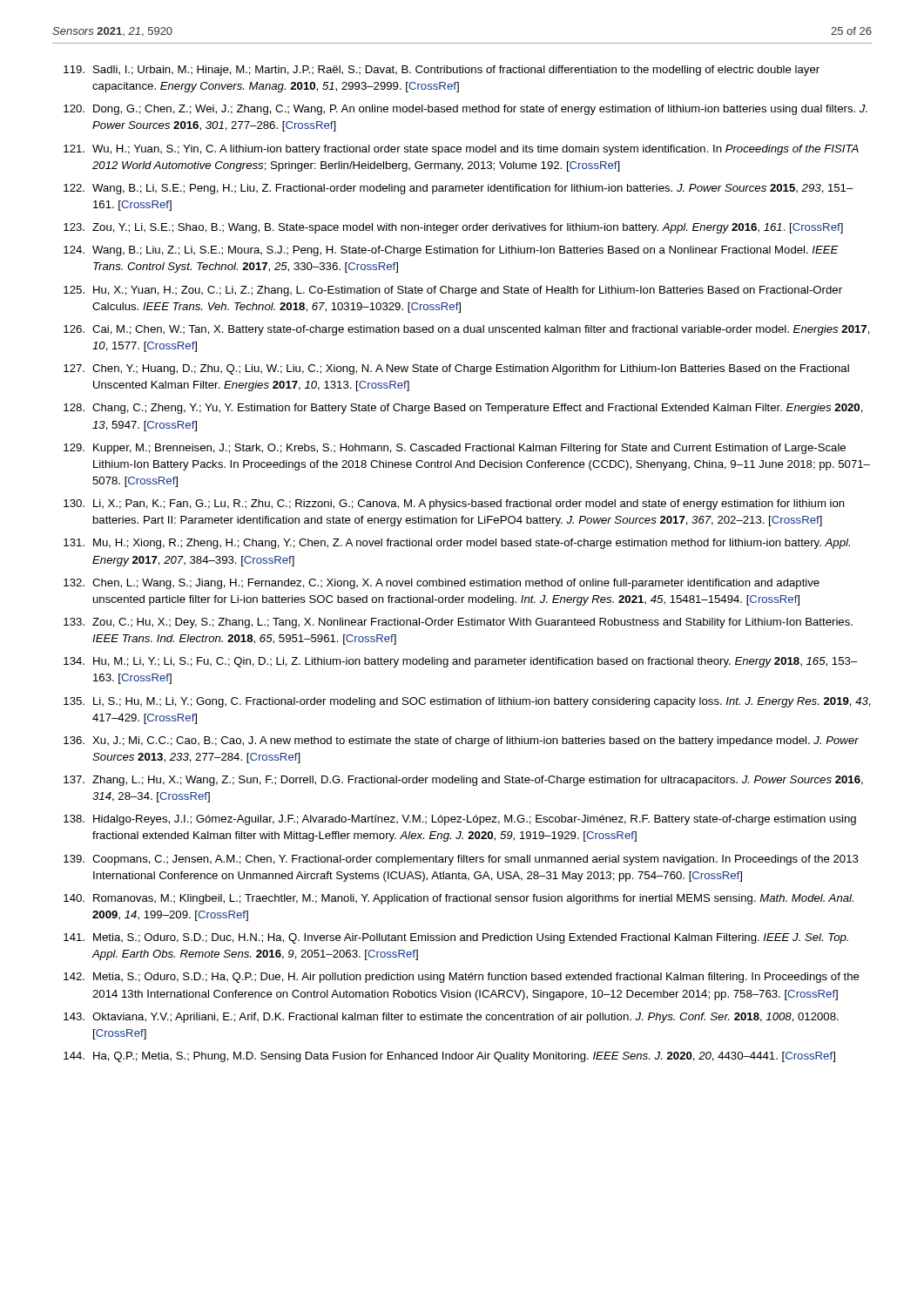
Task: Click the passage that begins "119. Sadli, I.; Urbain, M.; Hinaje, M.;"
Action: click(462, 78)
